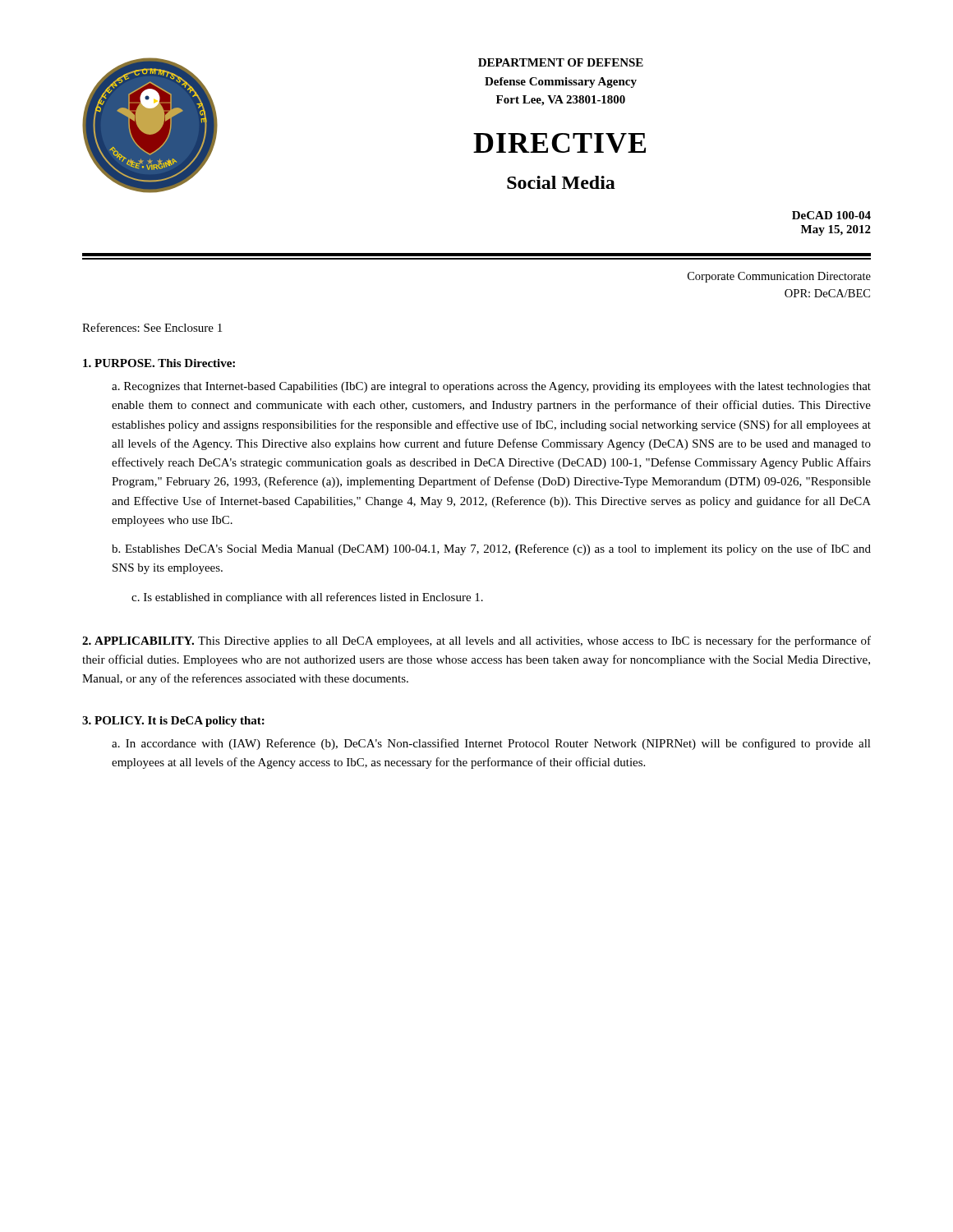
Task: Point to the block starting "c. Is established in compliance with all"
Action: (x=307, y=597)
